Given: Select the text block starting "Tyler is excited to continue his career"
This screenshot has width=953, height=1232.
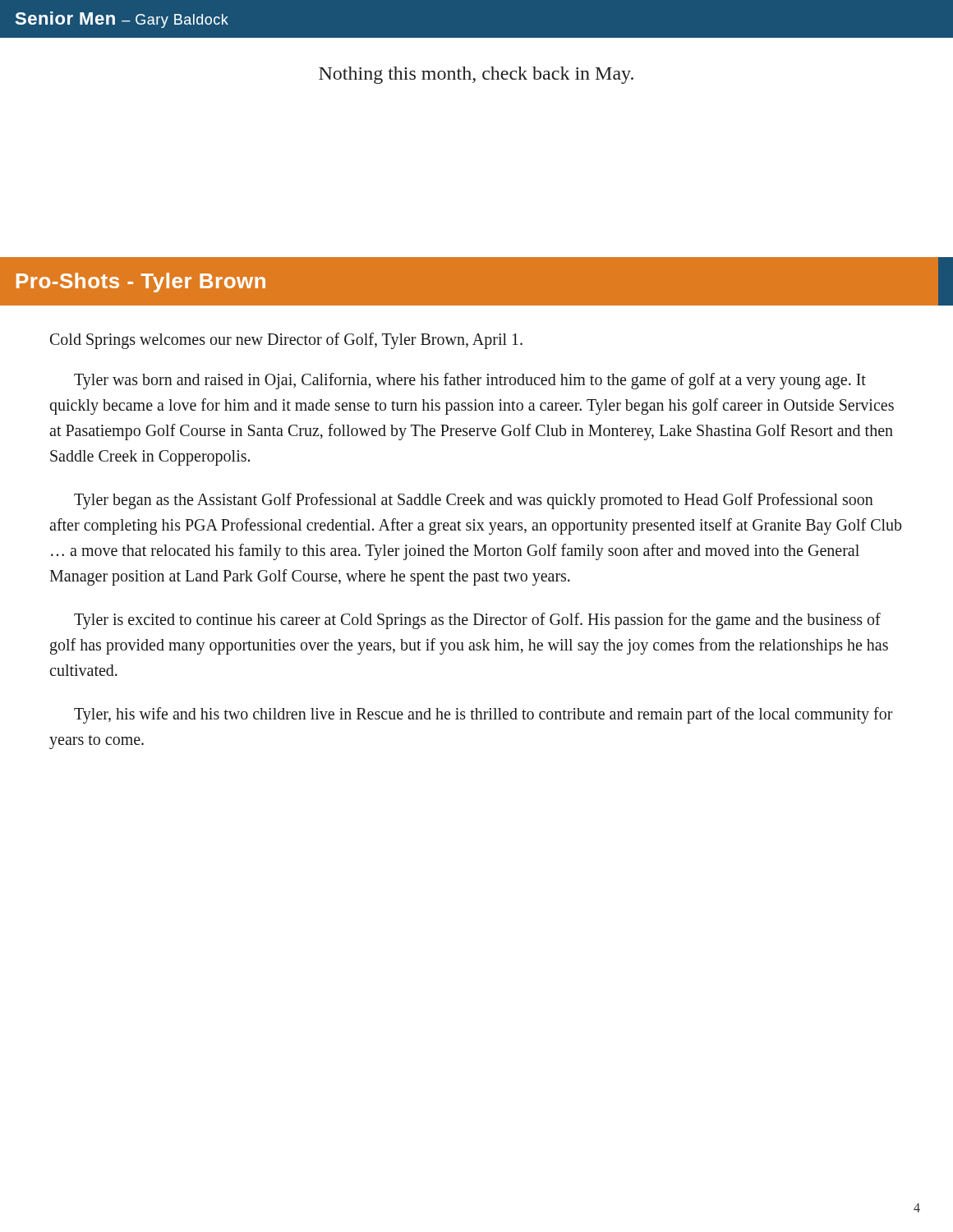Looking at the screenshot, I should 469,645.
